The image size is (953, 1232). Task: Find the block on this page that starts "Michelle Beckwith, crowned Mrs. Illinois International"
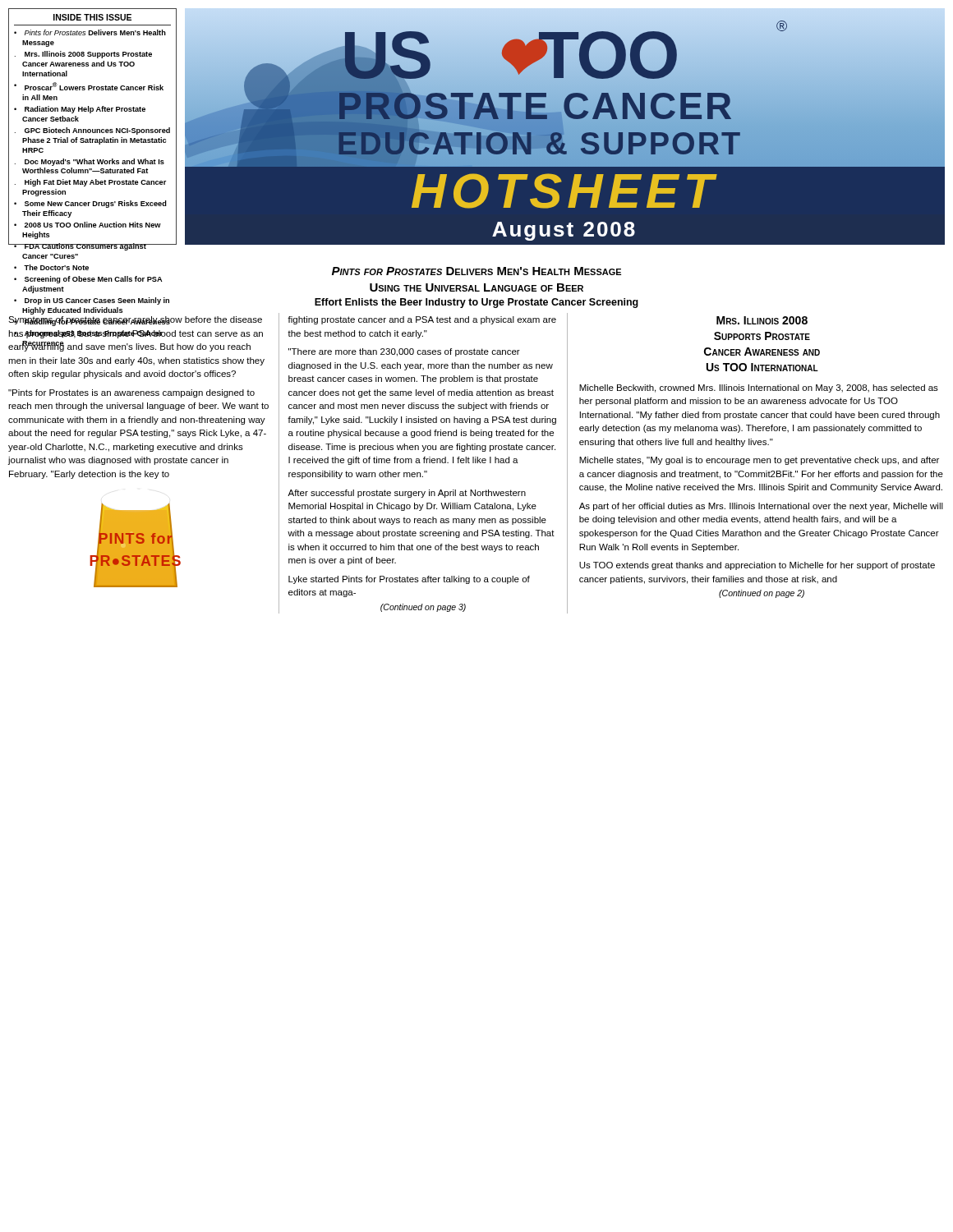point(759,415)
